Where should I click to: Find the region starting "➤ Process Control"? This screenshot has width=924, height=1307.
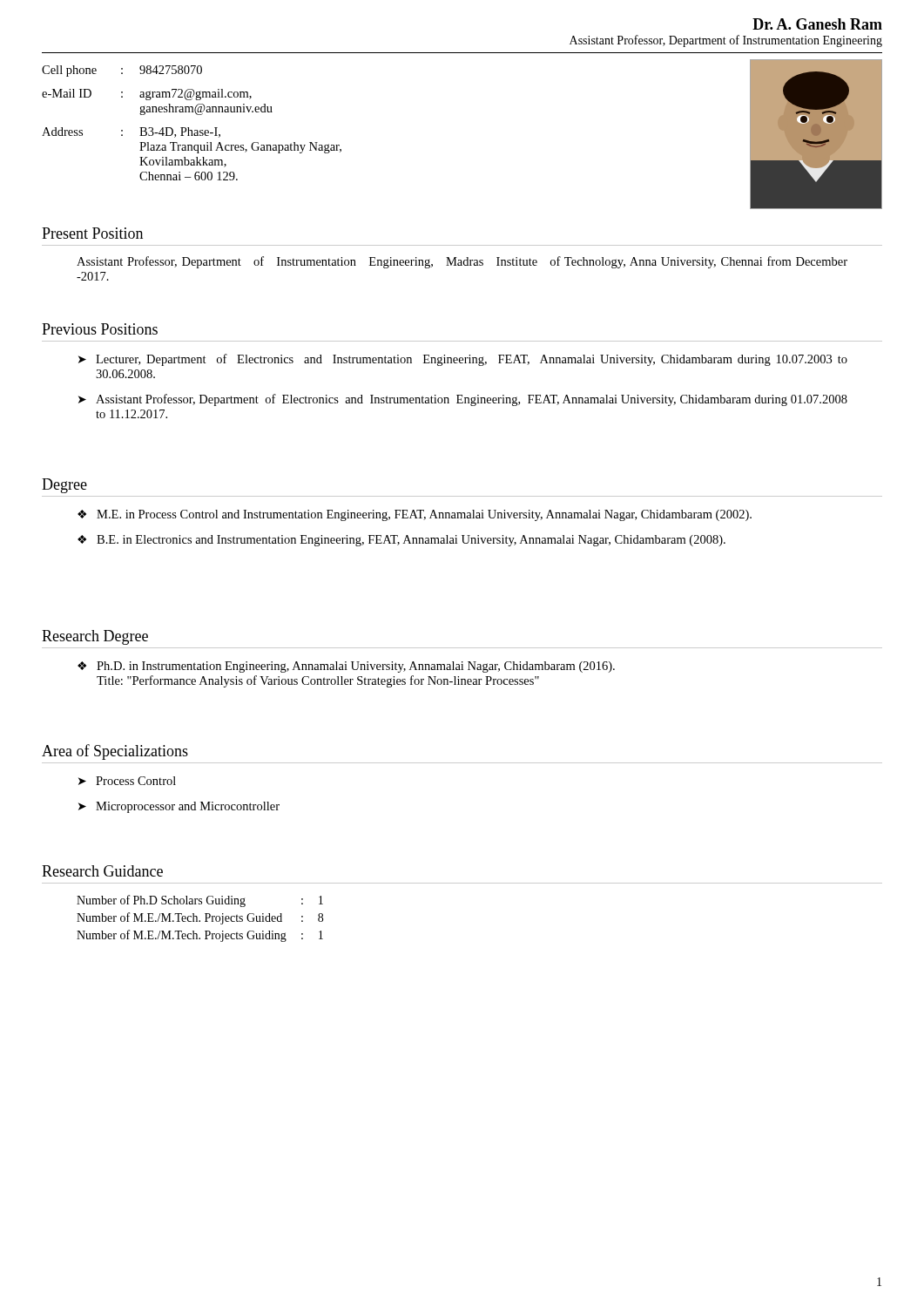coord(126,781)
